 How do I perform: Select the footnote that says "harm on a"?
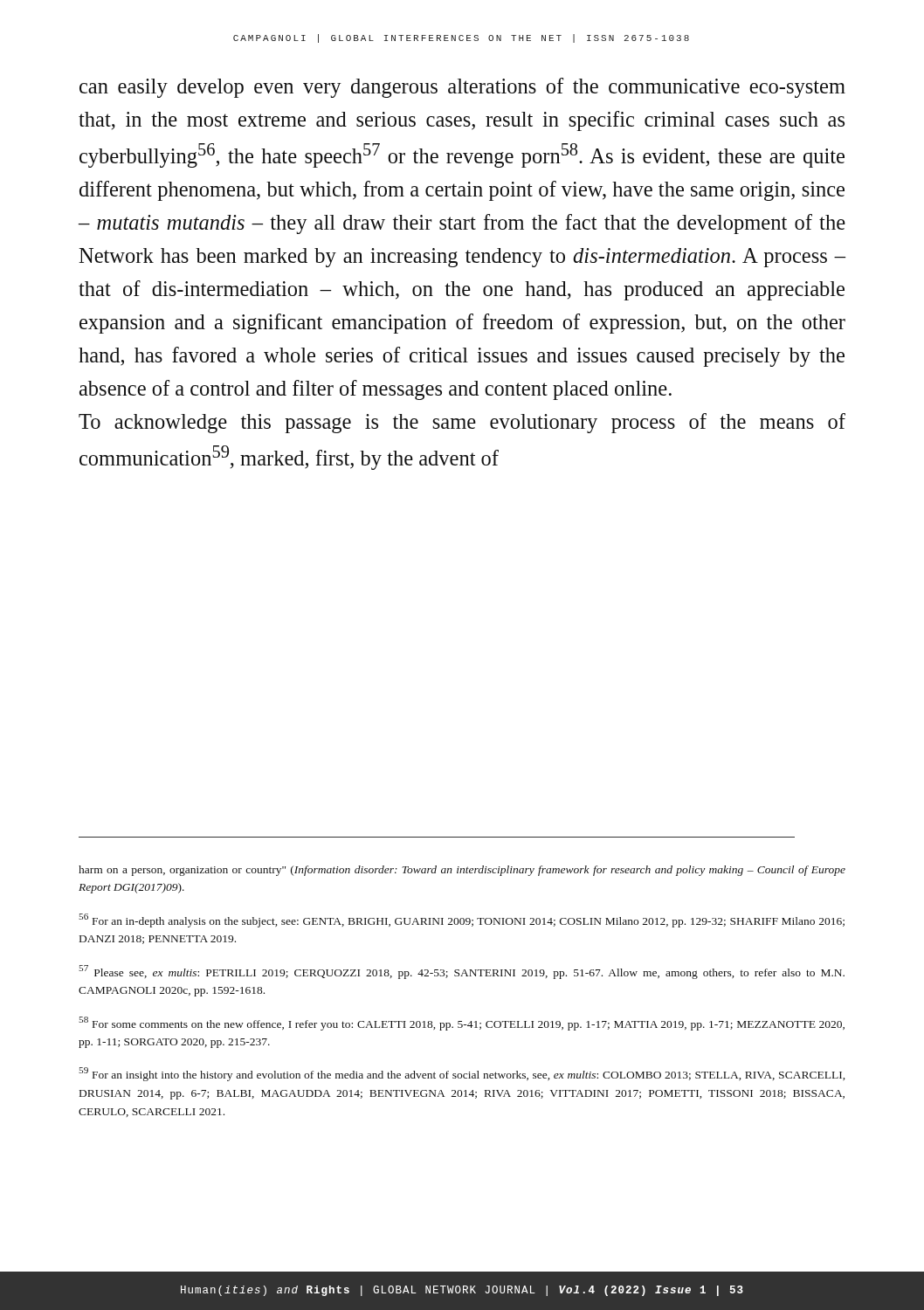click(462, 871)
